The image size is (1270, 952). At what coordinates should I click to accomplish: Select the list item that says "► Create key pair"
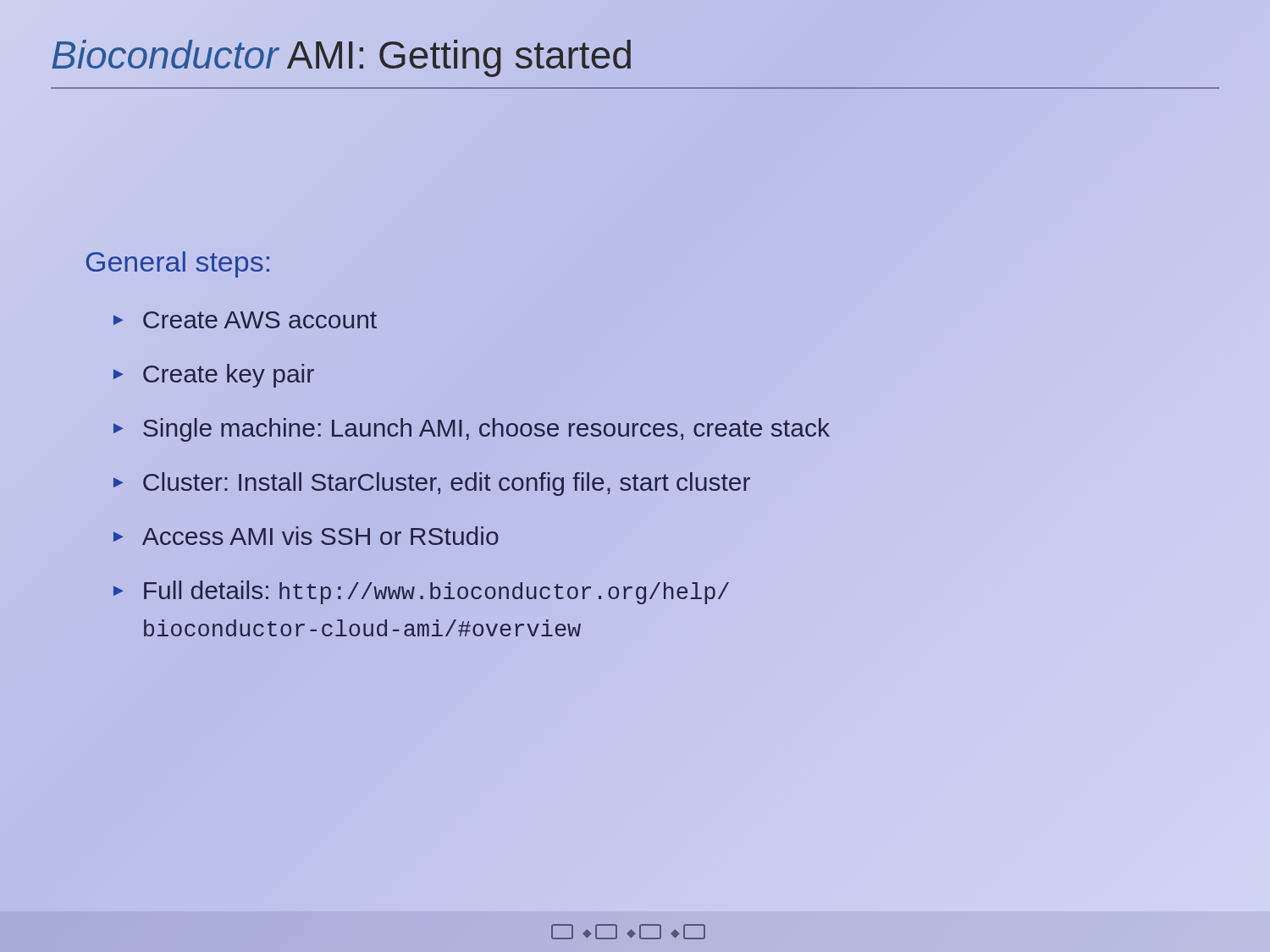pyautogui.click(x=212, y=374)
